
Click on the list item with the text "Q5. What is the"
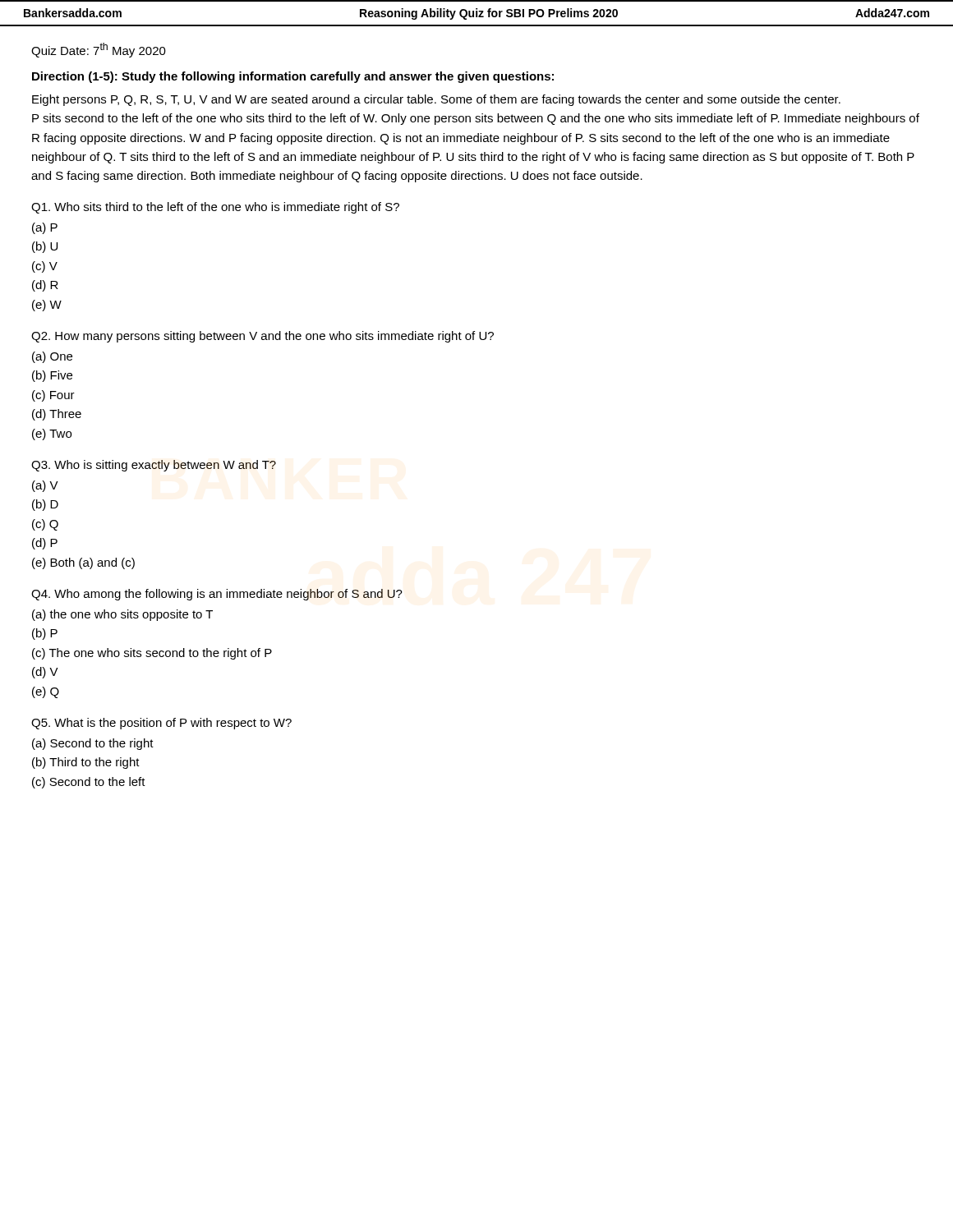[x=162, y=723]
